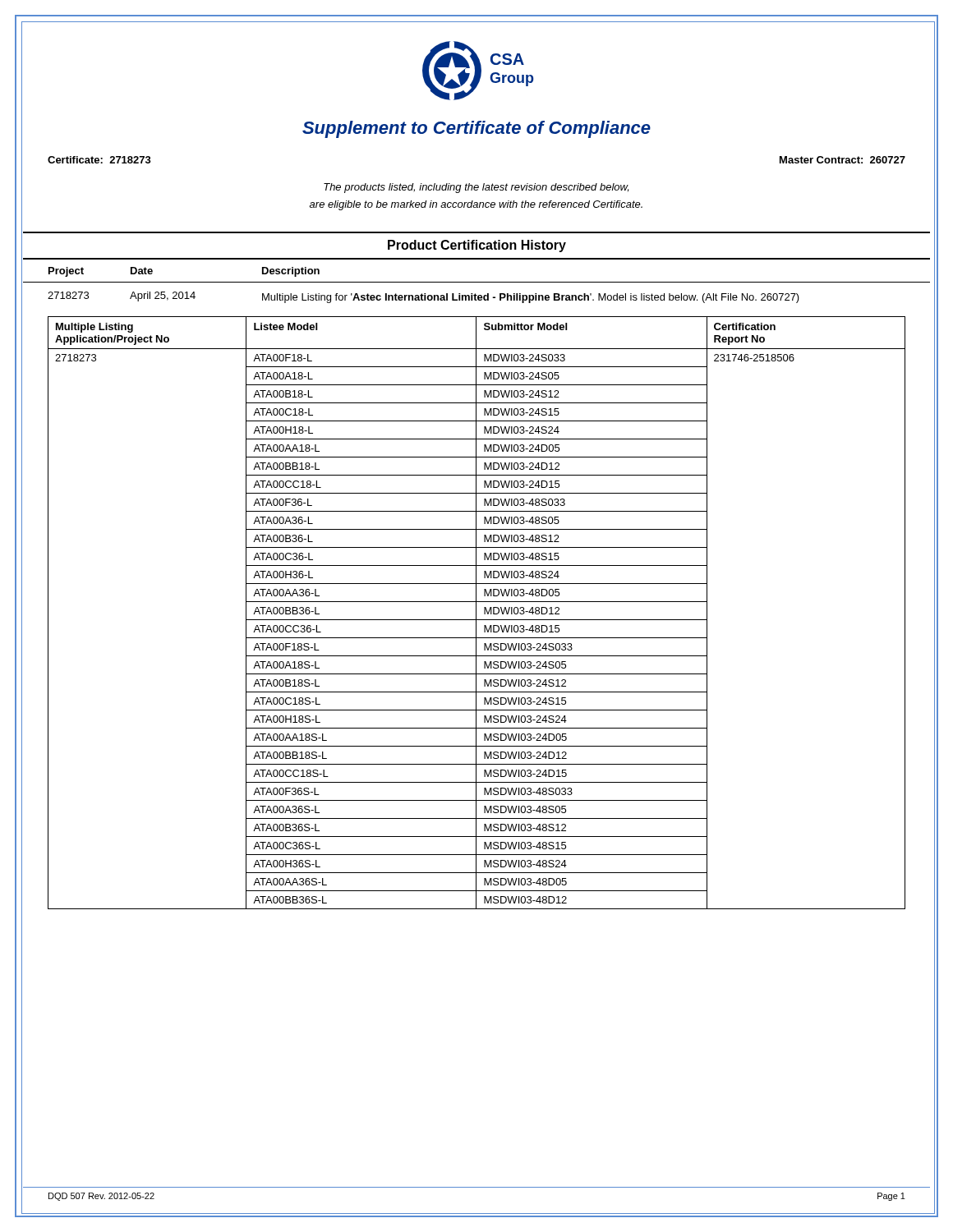Find the block starting "Product Certification History"
Viewport: 953px width, 1232px height.
(x=476, y=245)
